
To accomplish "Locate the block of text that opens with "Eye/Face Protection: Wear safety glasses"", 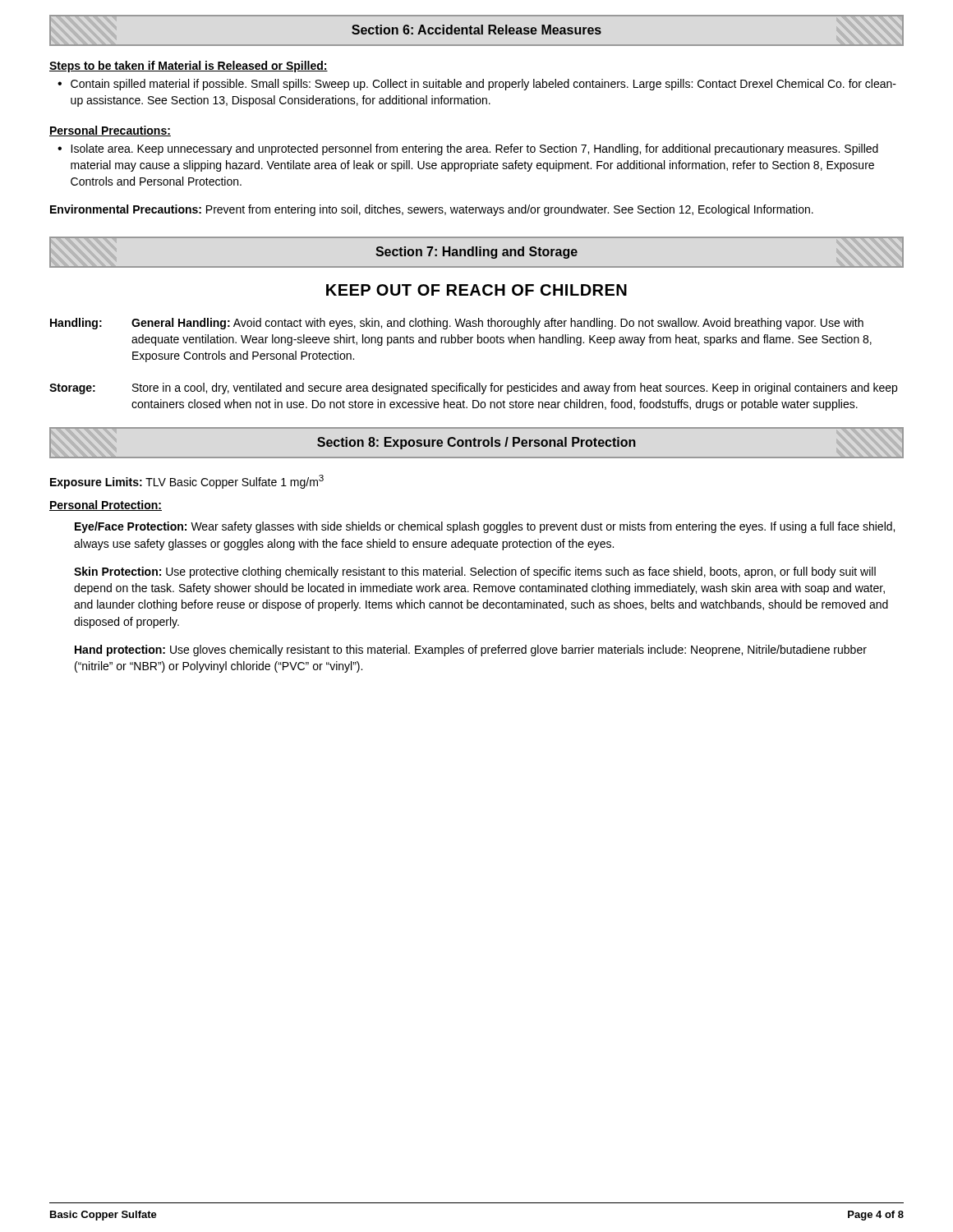I will [x=485, y=535].
